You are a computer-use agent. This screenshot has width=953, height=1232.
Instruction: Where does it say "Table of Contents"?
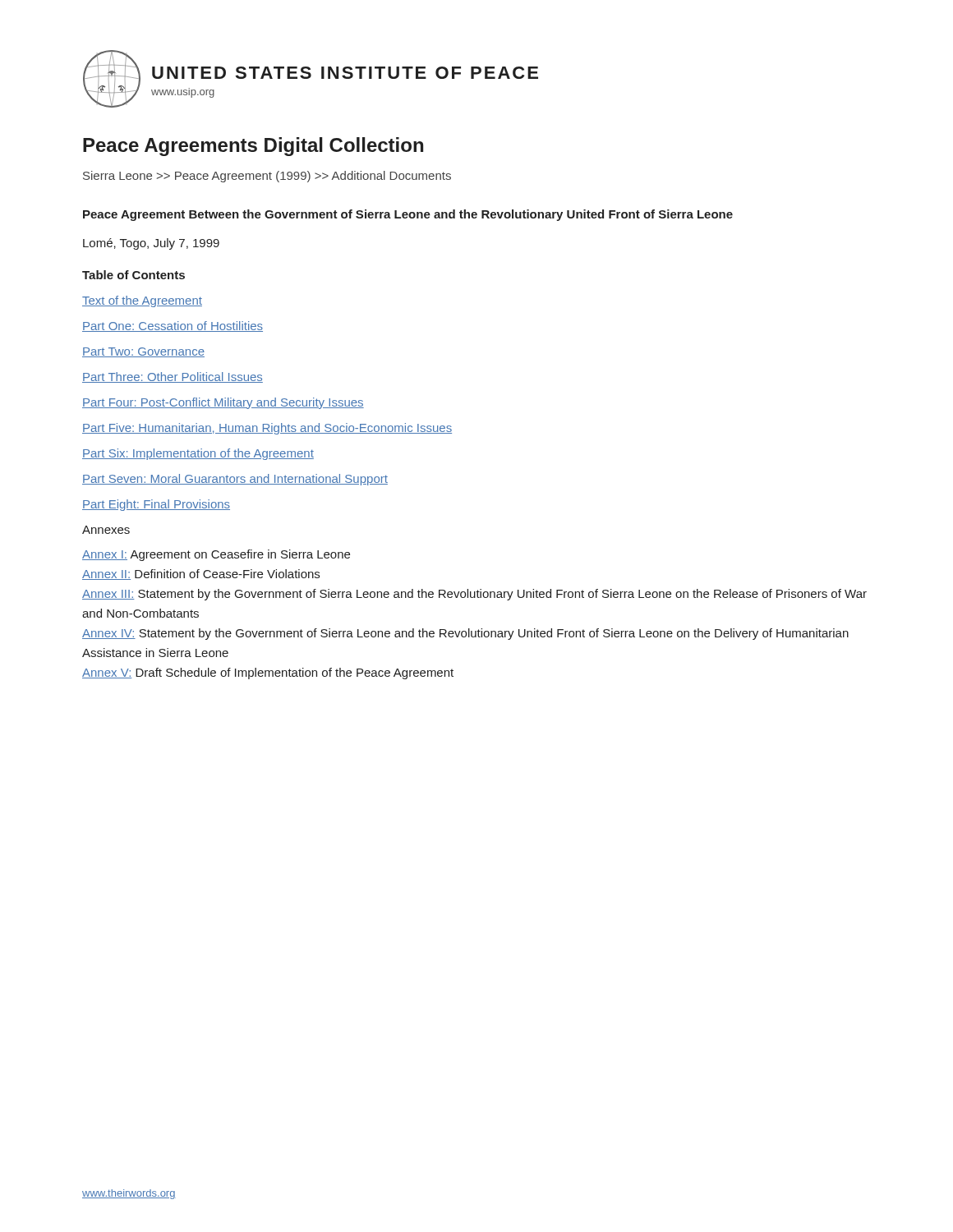[134, 274]
